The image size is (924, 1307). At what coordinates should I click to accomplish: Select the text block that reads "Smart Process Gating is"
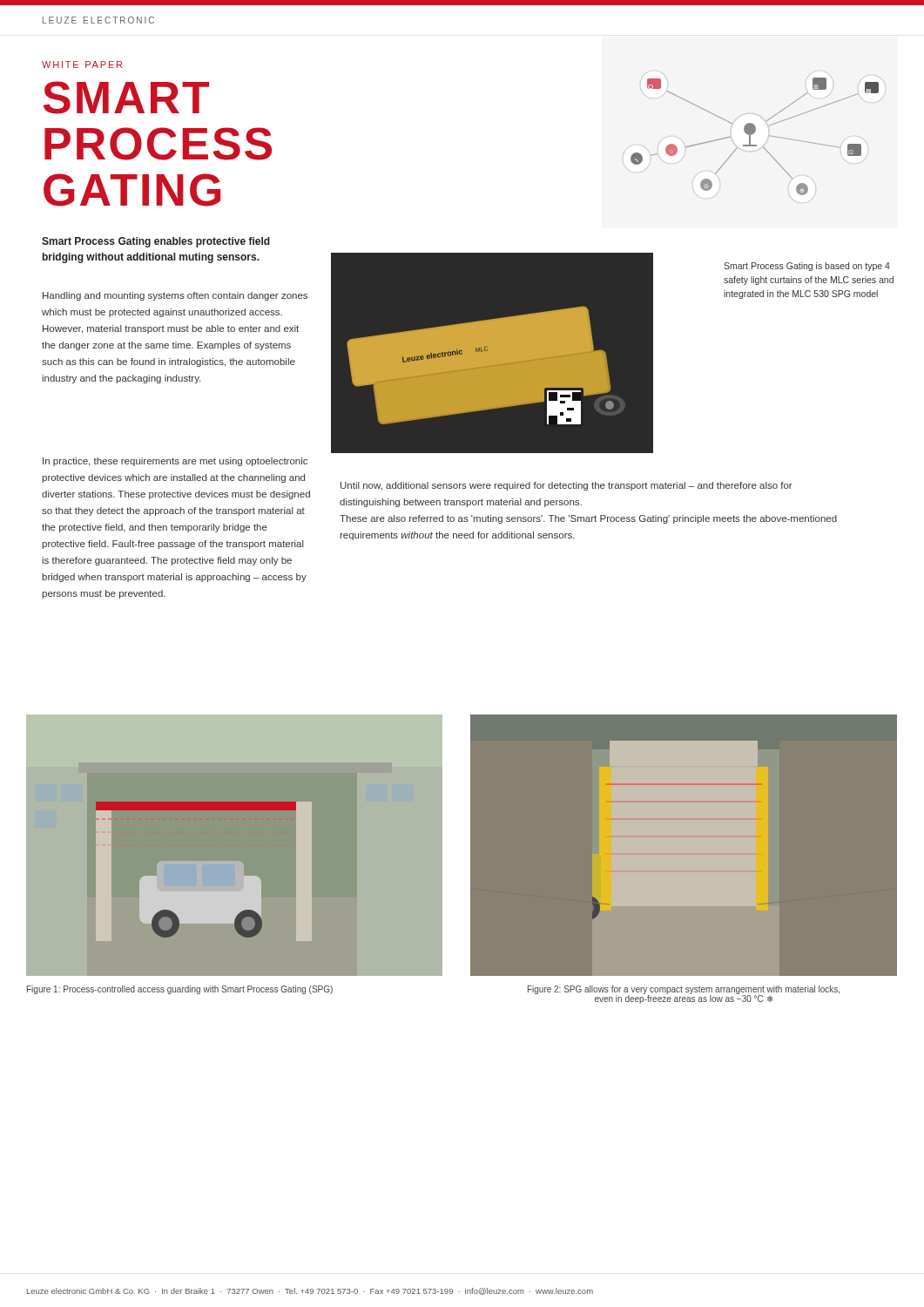point(809,279)
